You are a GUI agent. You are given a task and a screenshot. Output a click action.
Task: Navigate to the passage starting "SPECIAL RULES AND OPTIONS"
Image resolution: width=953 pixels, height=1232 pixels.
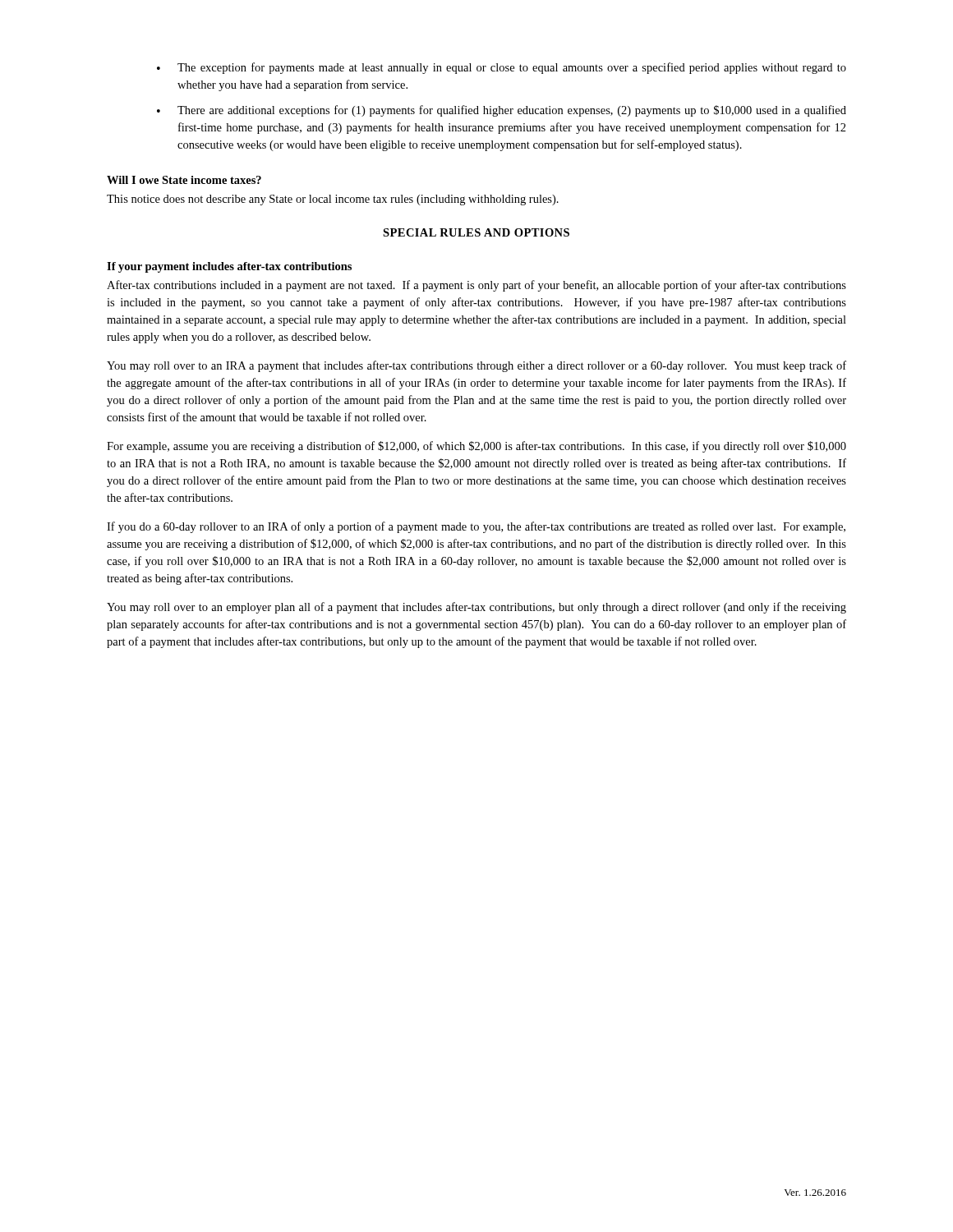(x=476, y=233)
